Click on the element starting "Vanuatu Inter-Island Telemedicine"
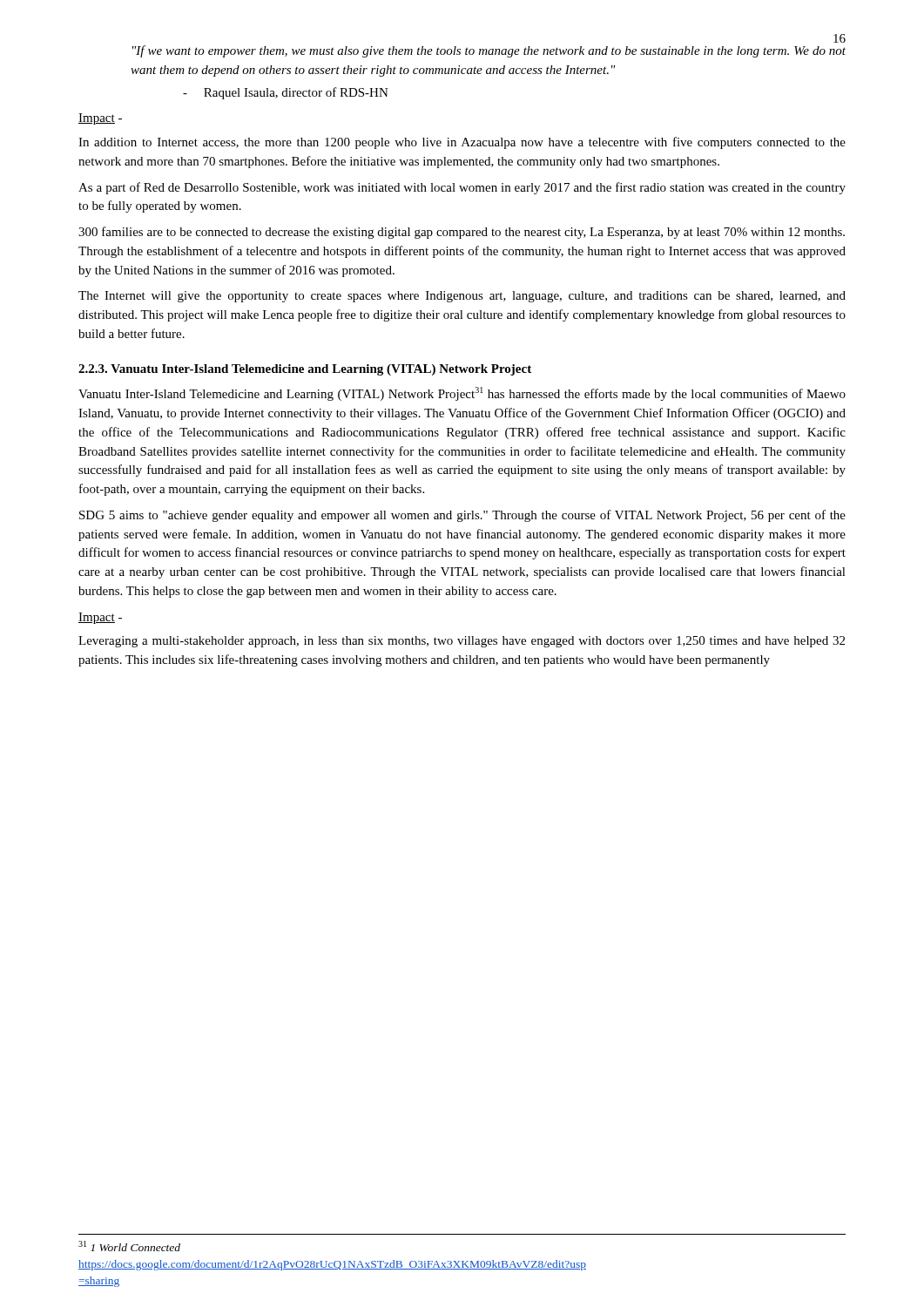Viewport: 924px width, 1307px height. coord(462,442)
